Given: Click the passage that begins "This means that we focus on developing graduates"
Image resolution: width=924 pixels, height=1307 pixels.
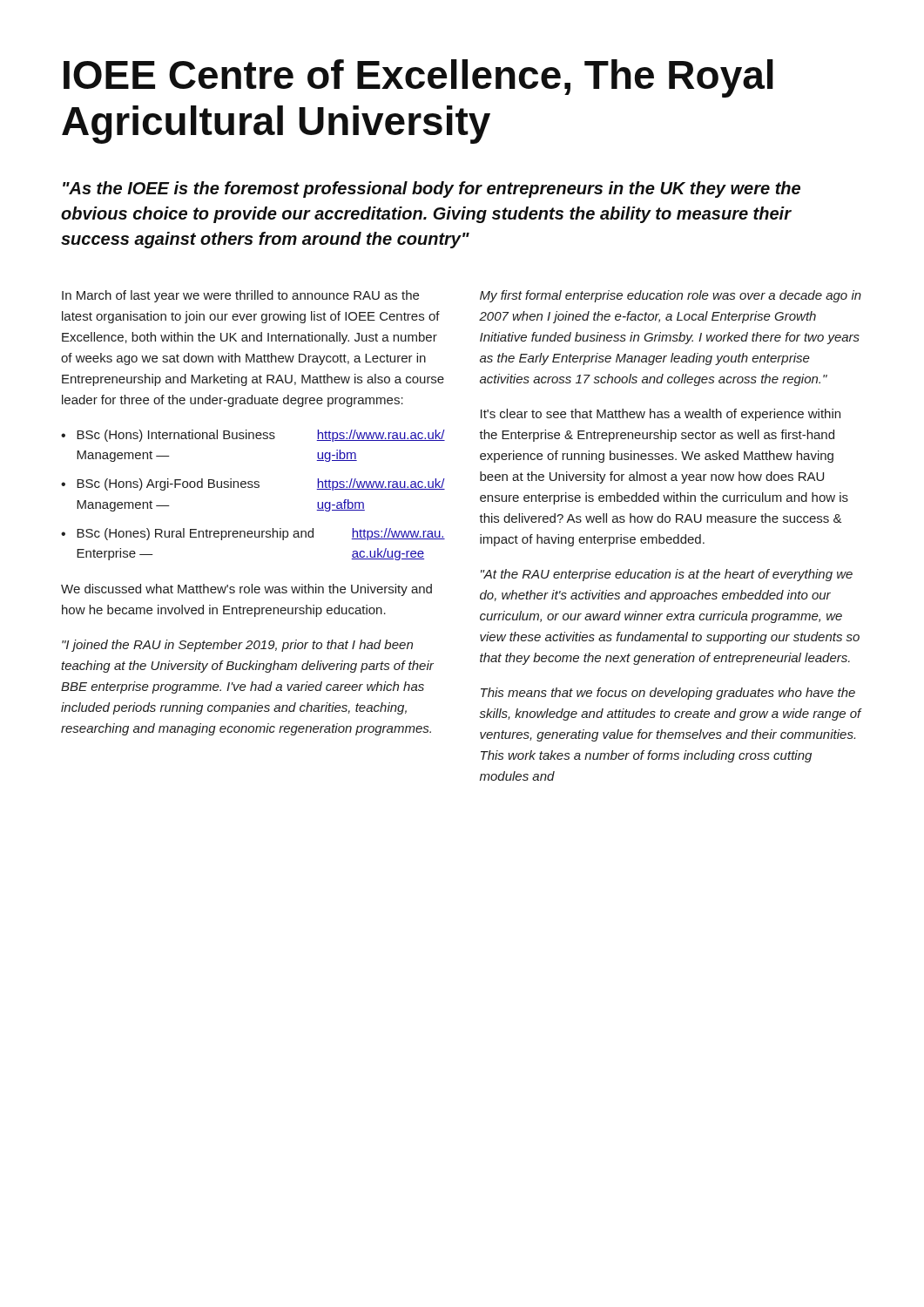Looking at the screenshot, I should [x=671, y=734].
